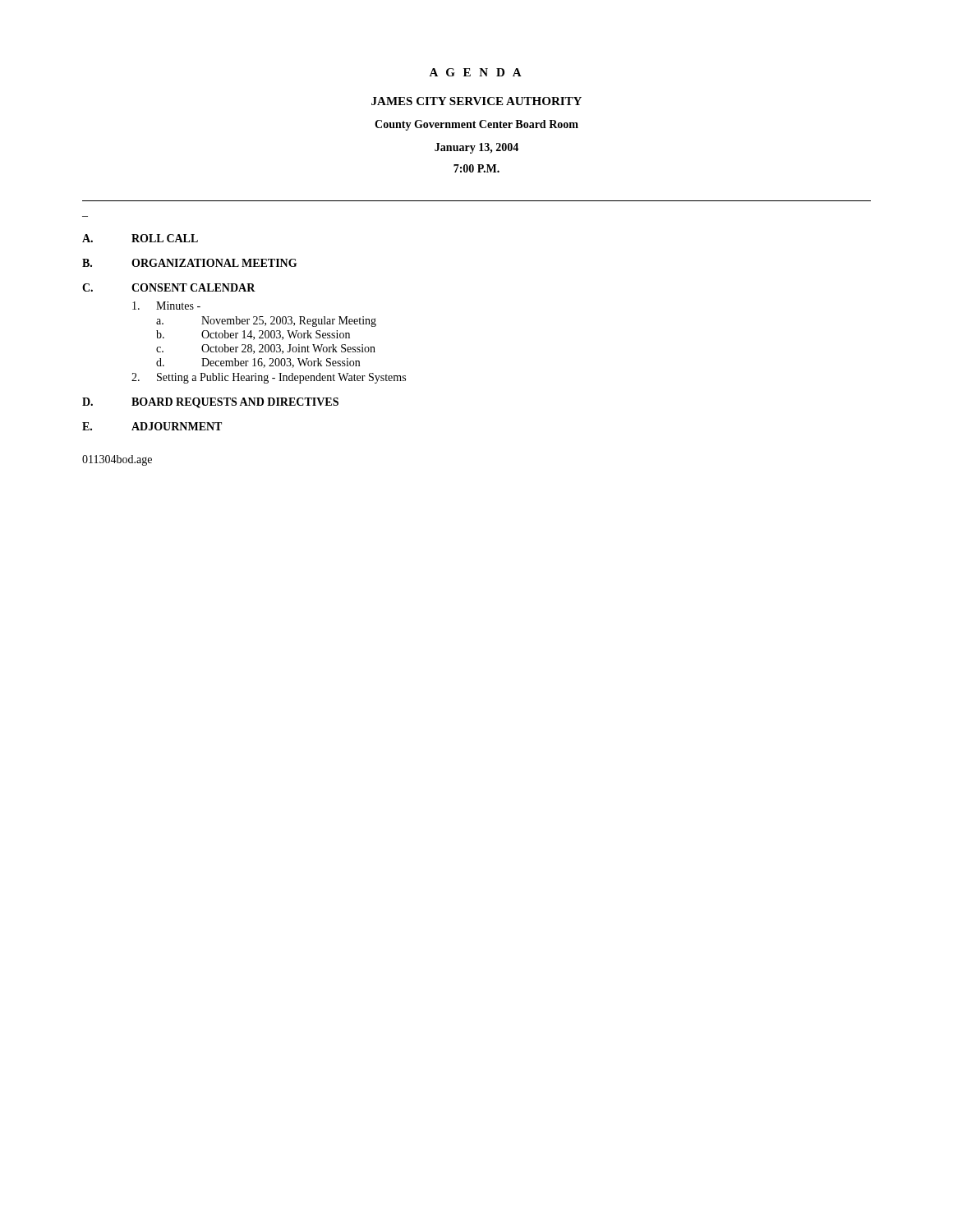Screen dimensions: 1232x953
Task: Locate the section header containing "A. ROLL CALL"
Action: pyautogui.click(x=140, y=238)
